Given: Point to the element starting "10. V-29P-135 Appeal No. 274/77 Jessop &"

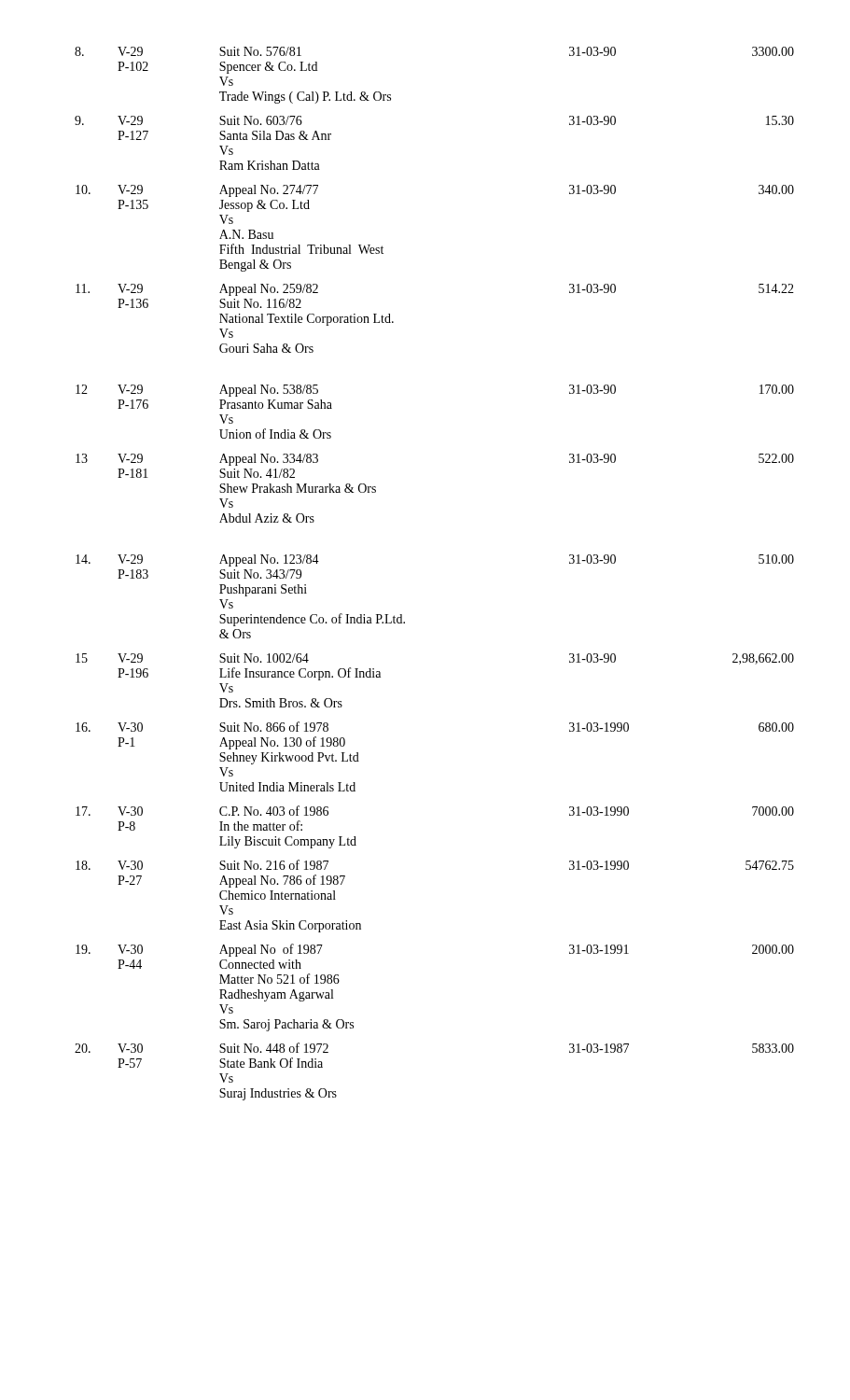Looking at the screenshot, I should coord(133,191).
